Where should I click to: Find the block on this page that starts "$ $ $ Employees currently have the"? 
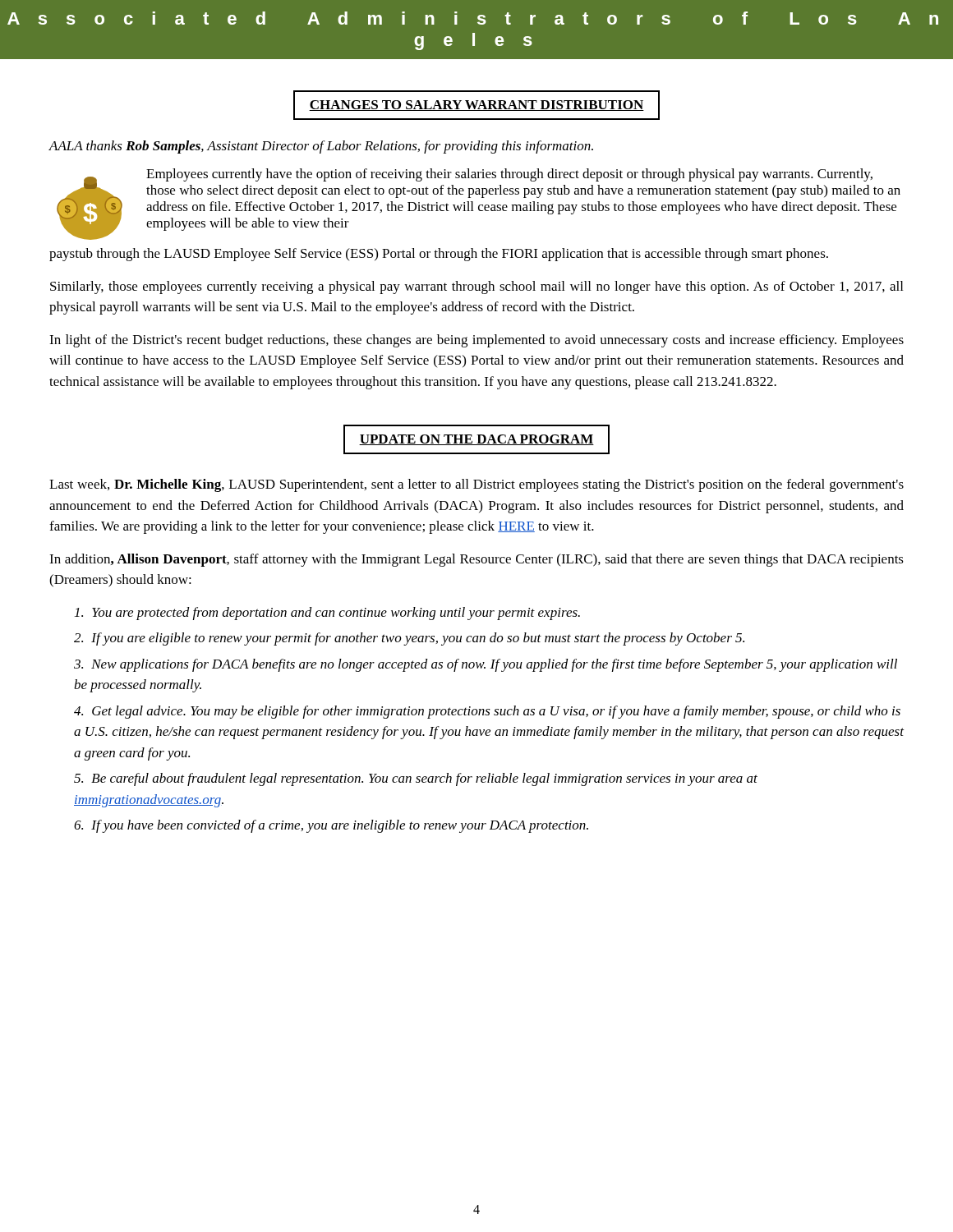476,215
